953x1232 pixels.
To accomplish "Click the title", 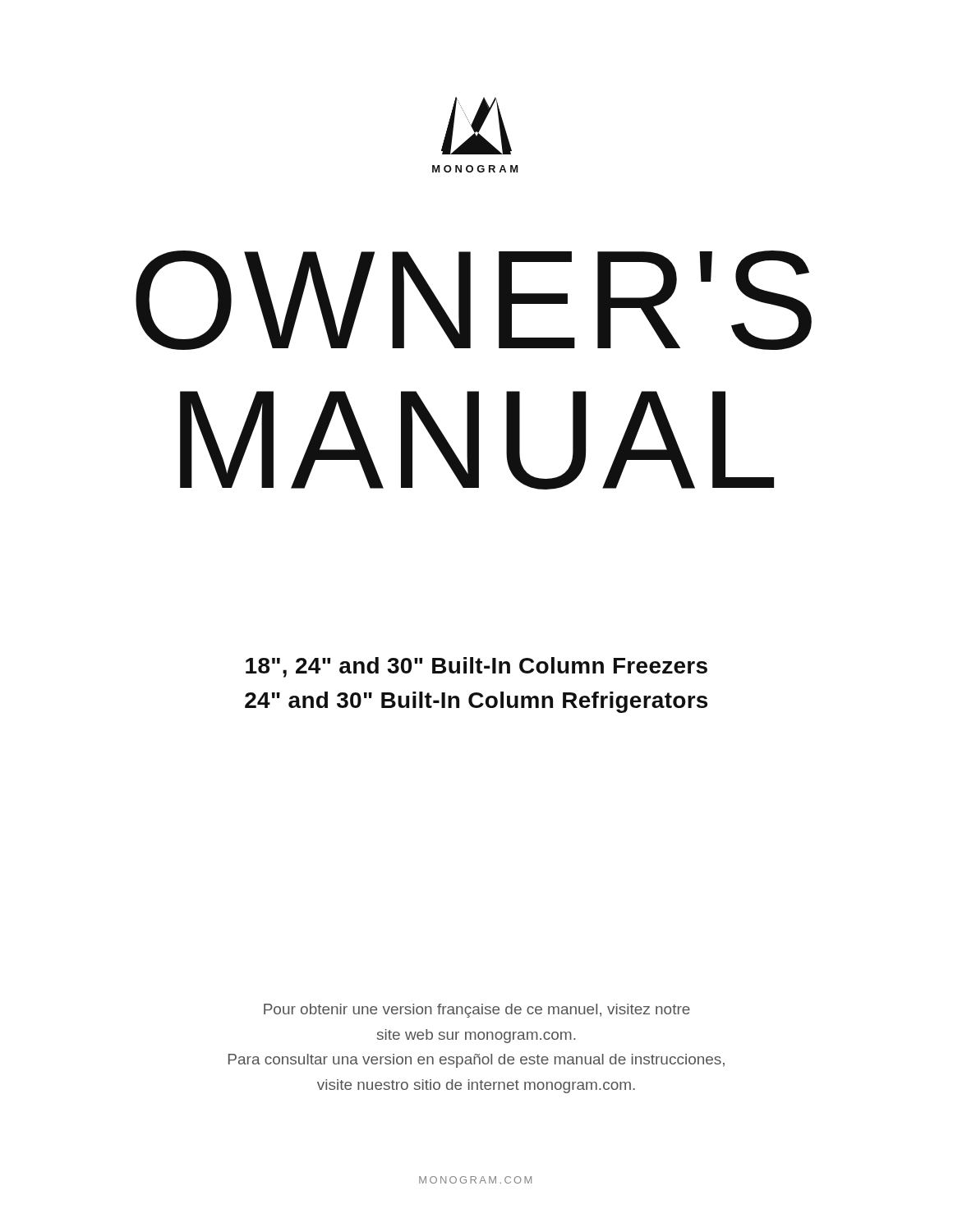I will (x=476, y=370).
